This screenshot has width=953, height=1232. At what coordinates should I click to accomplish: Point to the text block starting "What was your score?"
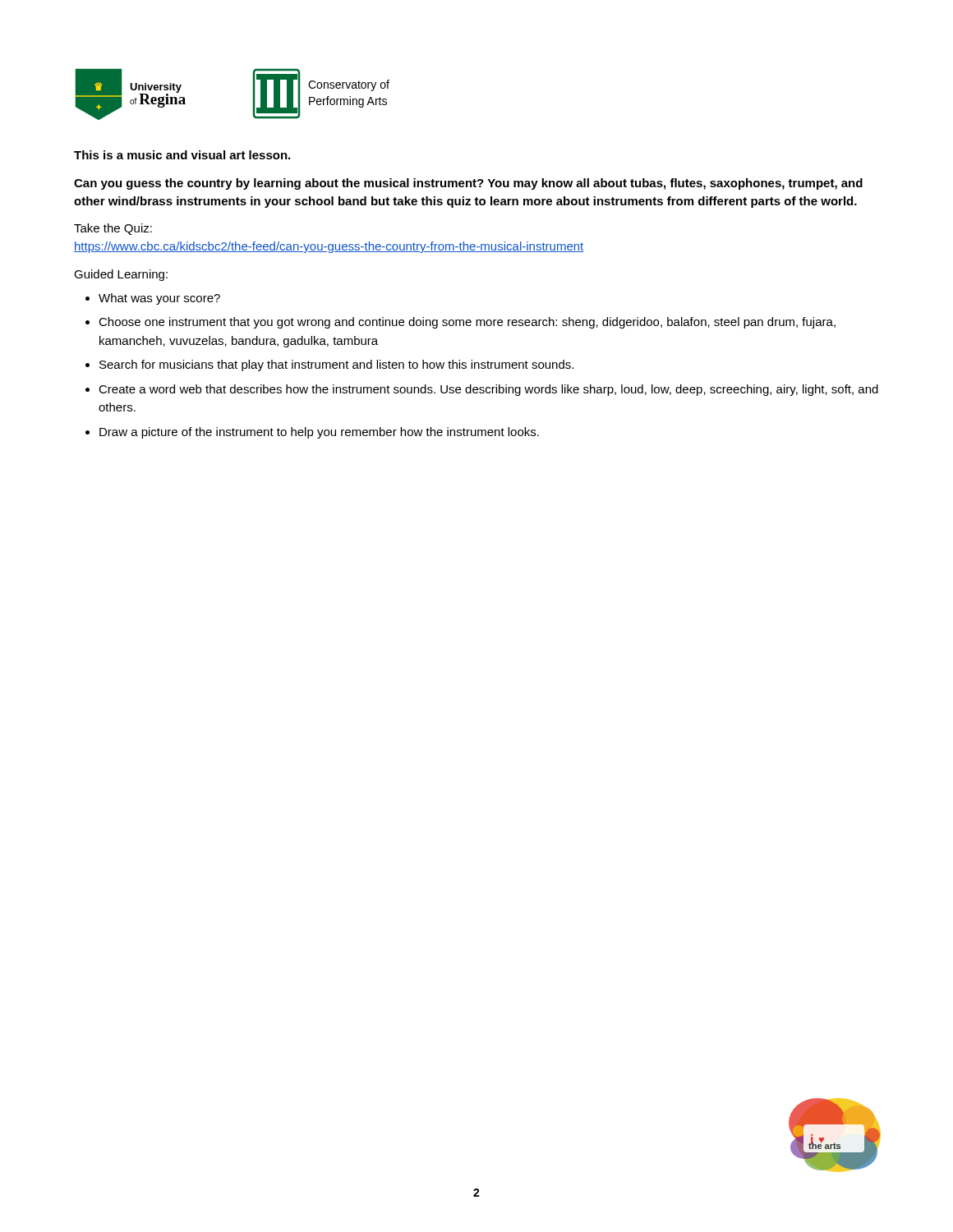160,298
